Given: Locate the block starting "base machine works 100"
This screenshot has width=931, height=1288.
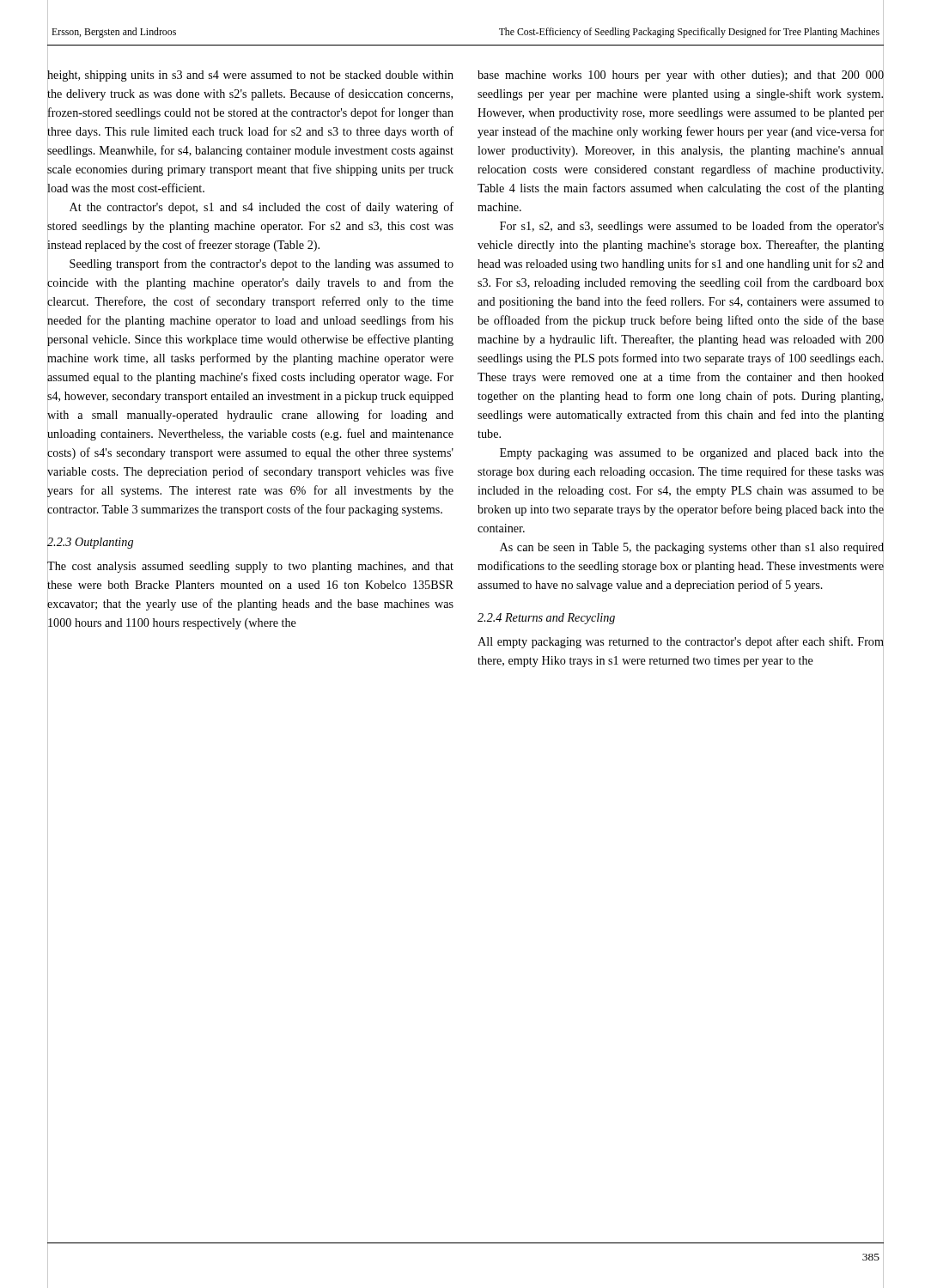Looking at the screenshot, I should point(681,141).
